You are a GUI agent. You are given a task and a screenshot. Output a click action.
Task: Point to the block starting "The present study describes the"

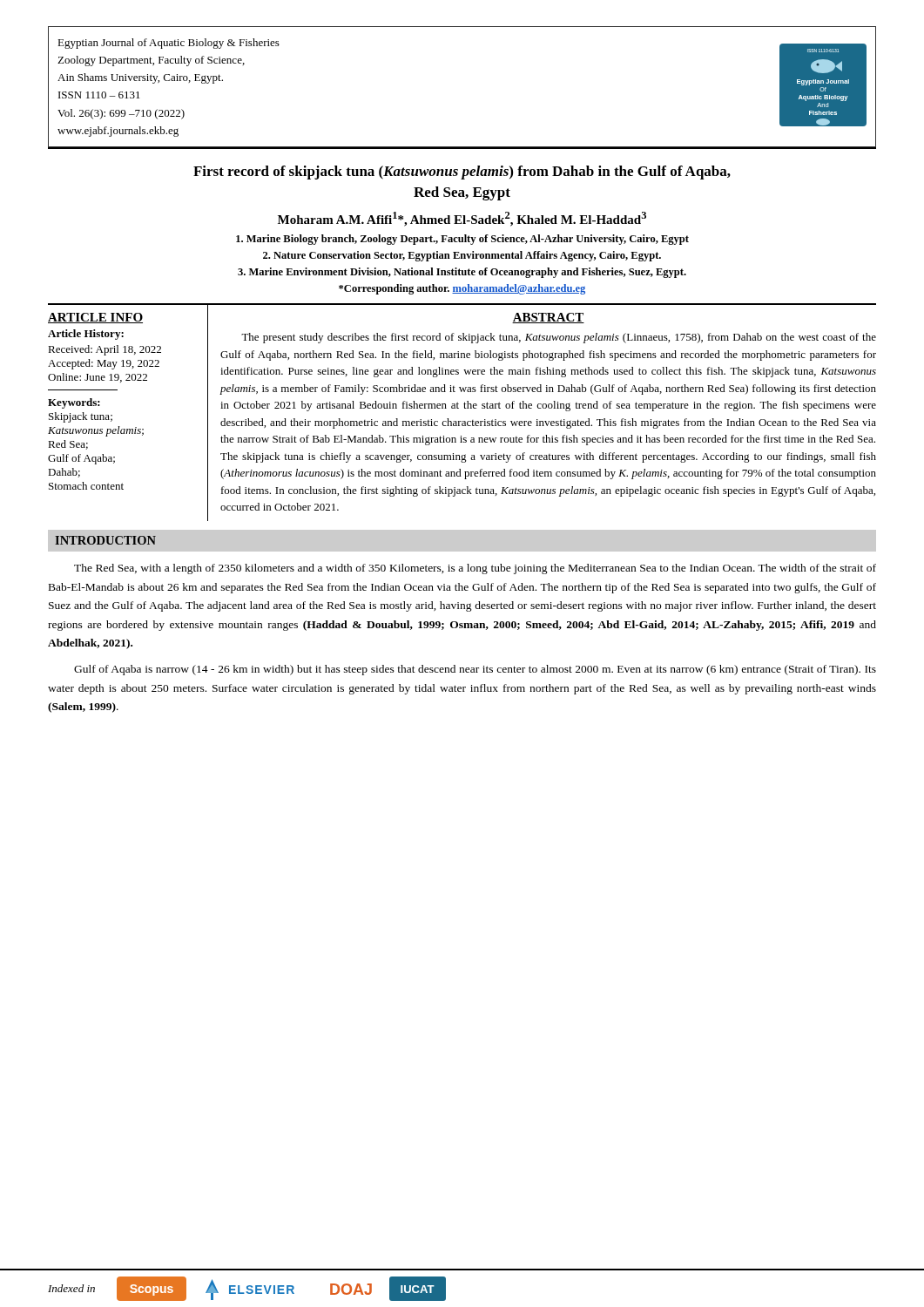click(x=548, y=422)
